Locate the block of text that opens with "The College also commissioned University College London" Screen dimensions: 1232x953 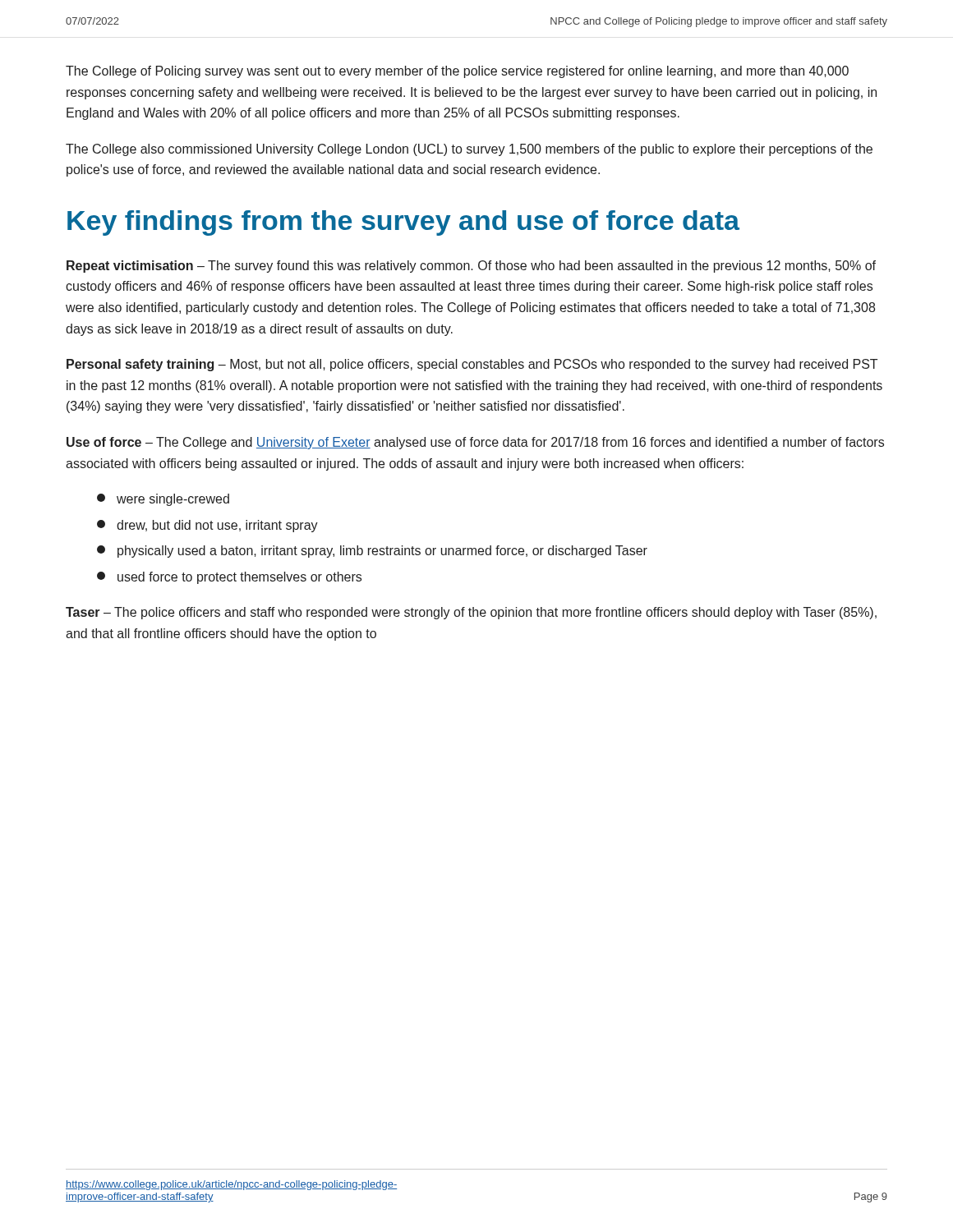469,159
